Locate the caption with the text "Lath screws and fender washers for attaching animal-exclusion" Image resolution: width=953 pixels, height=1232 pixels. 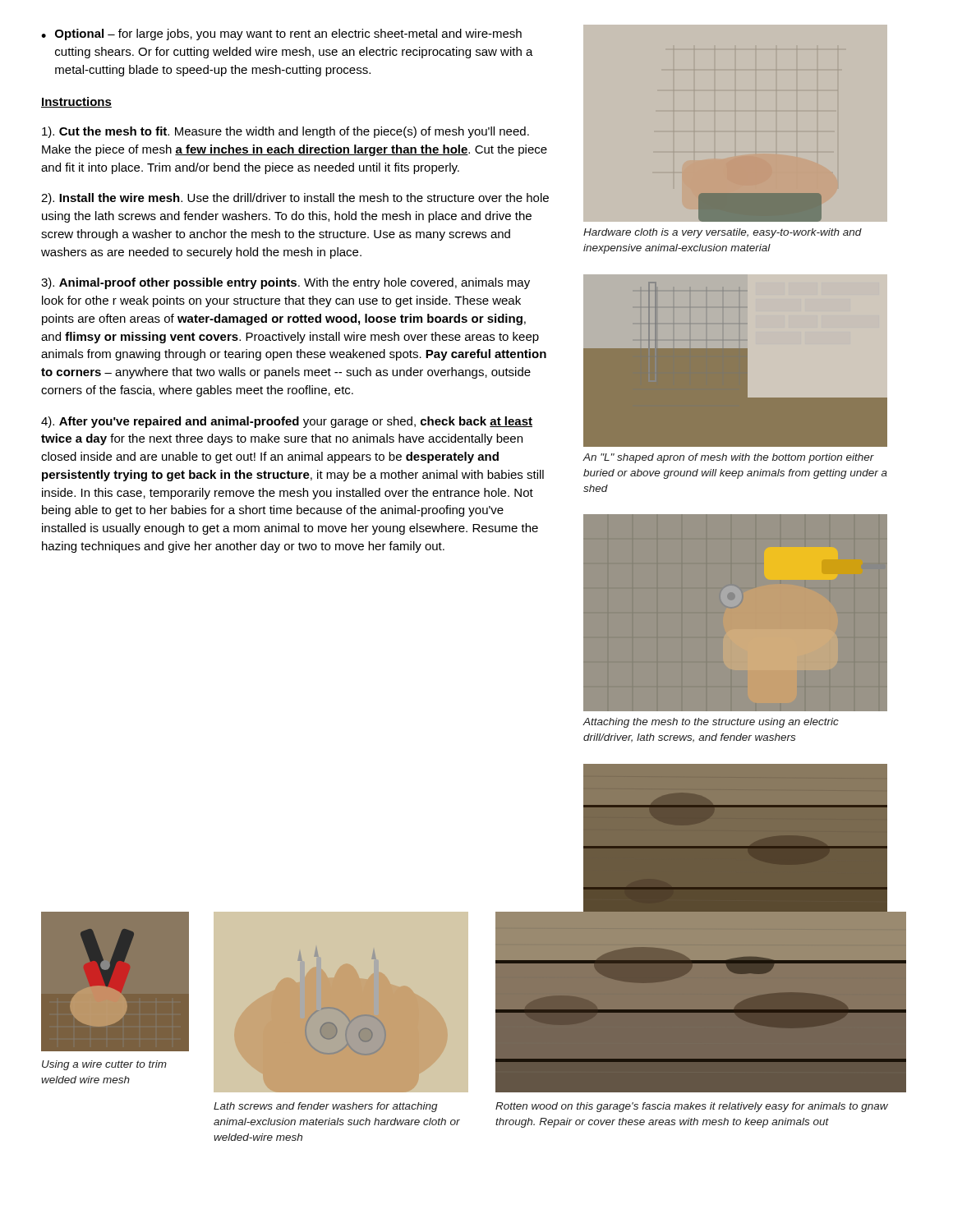point(337,1121)
